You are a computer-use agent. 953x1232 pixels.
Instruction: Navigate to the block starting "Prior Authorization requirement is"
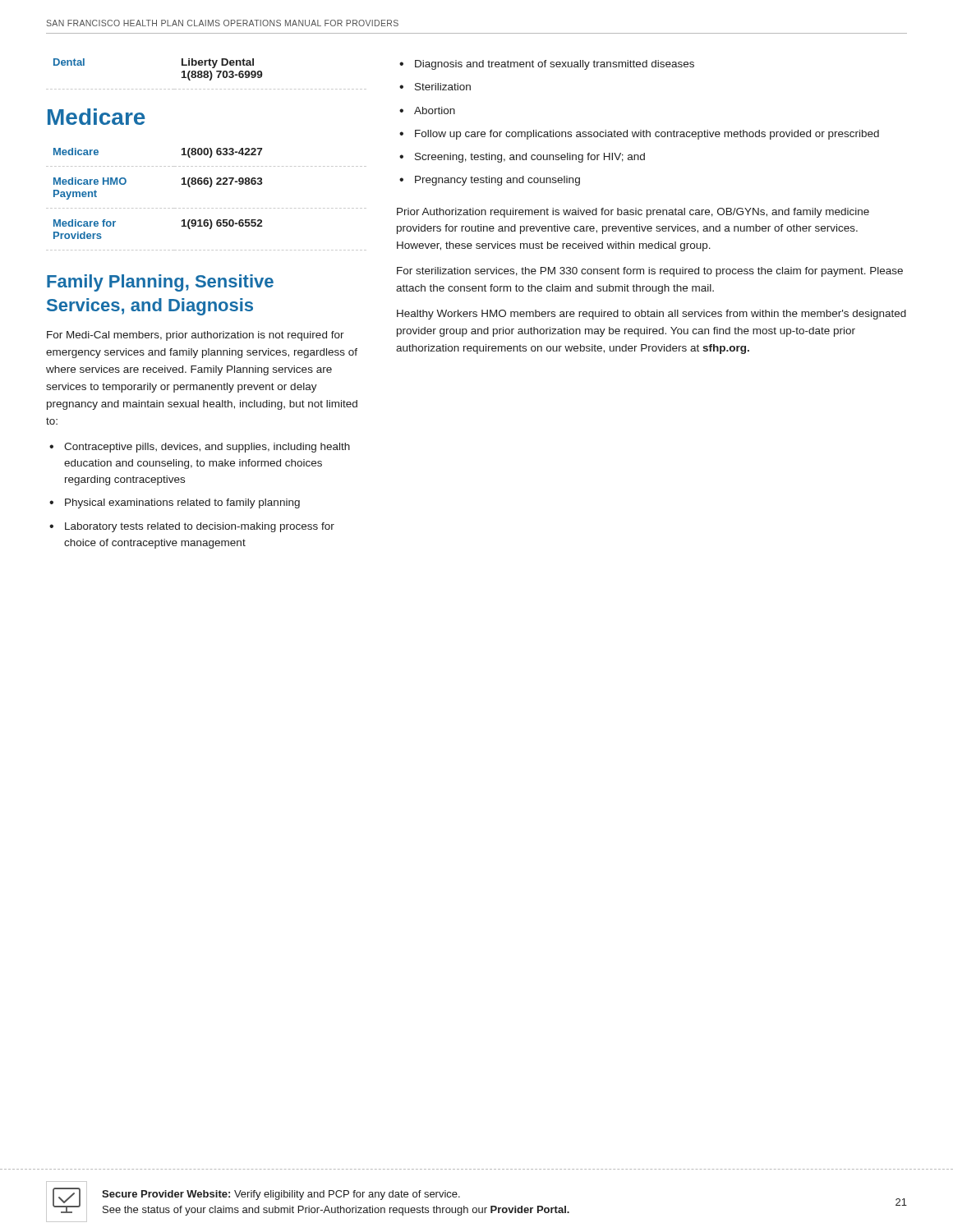pos(633,228)
